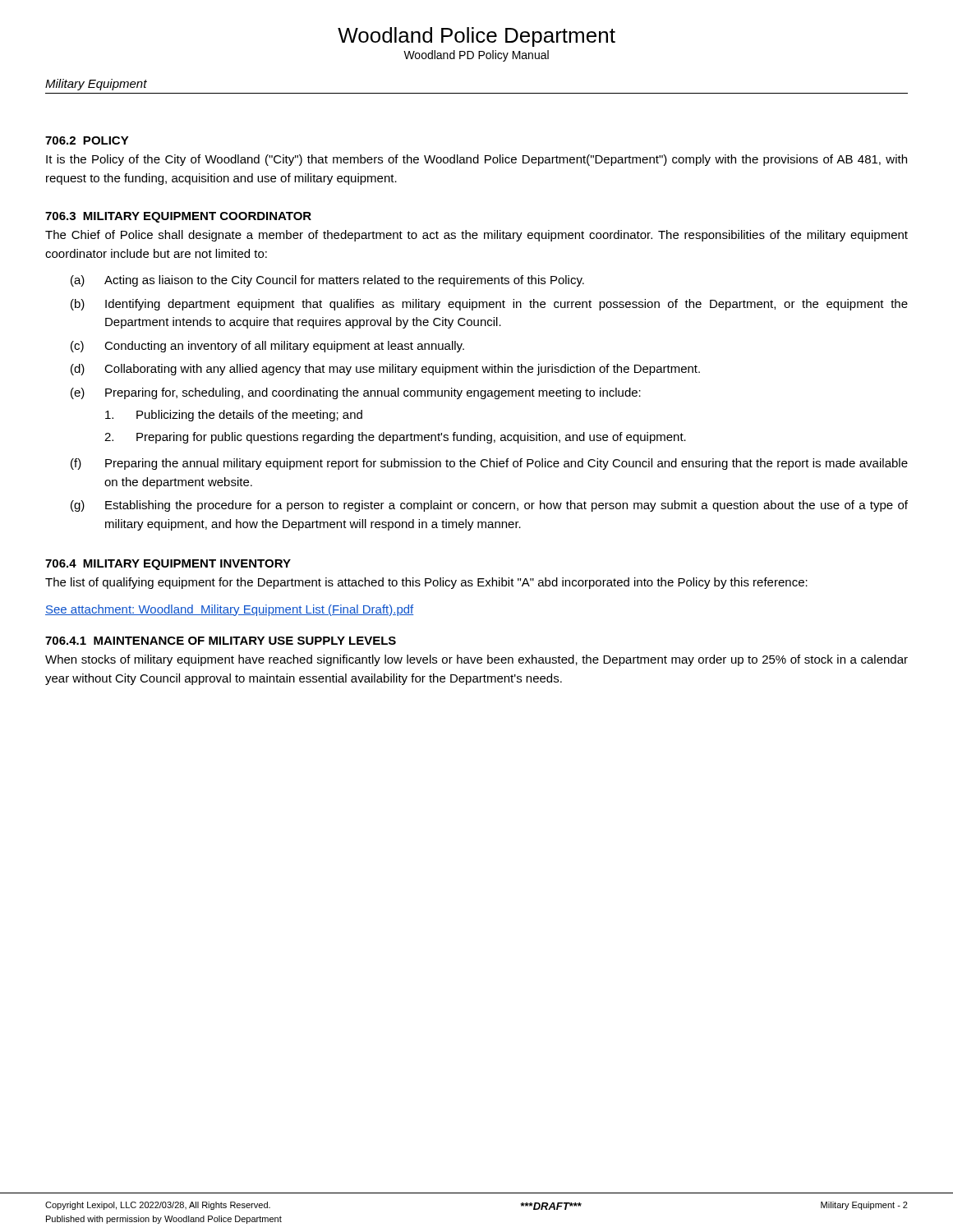Locate the list item with the text "(b) Identifying department equipment"
The width and height of the screenshot is (953, 1232).
click(x=489, y=313)
